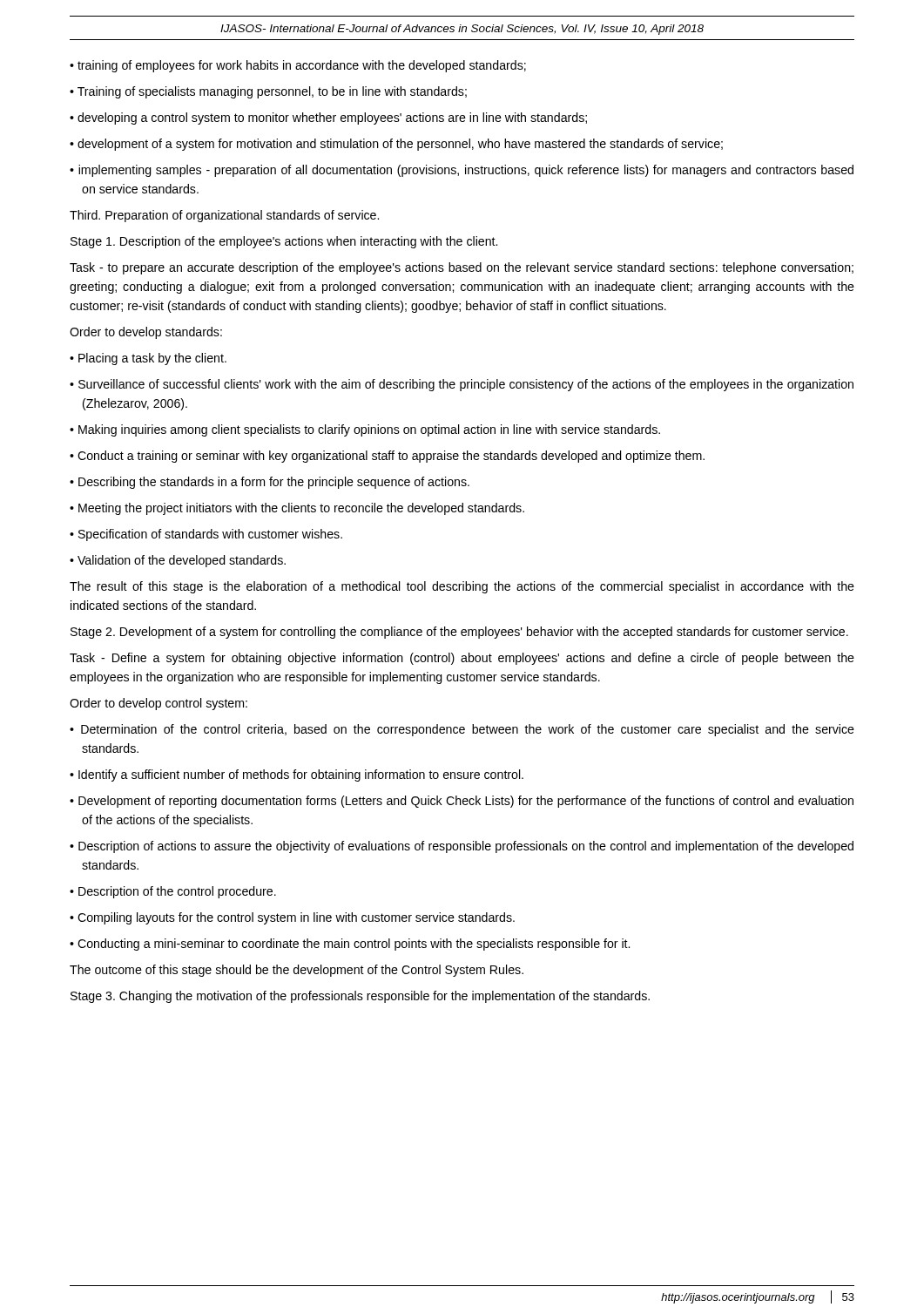Click on the list item that says "• implementing samples - preparation of"

[468, 180]
